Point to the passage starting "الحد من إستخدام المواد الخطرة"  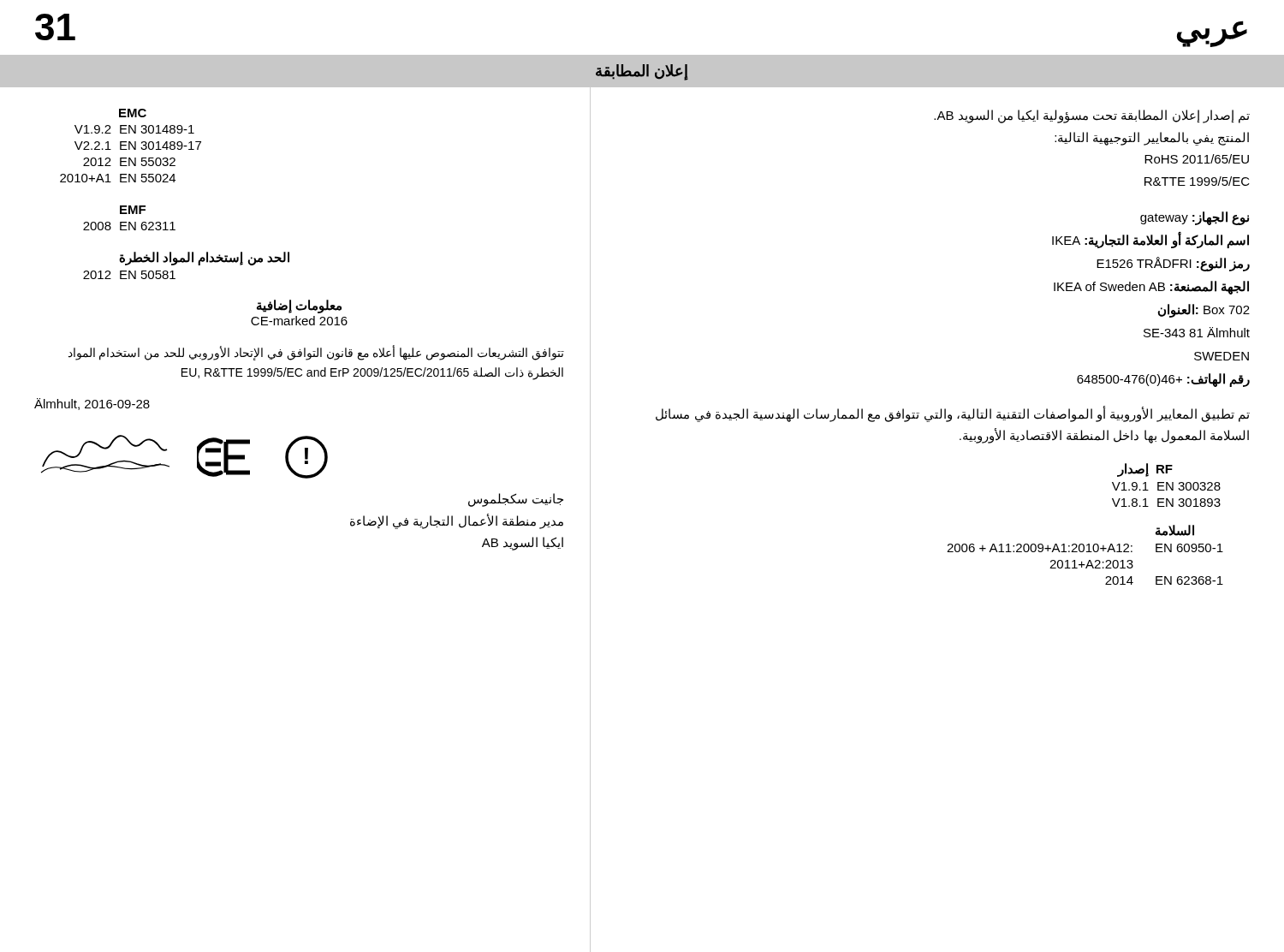(x=162, y=266)
